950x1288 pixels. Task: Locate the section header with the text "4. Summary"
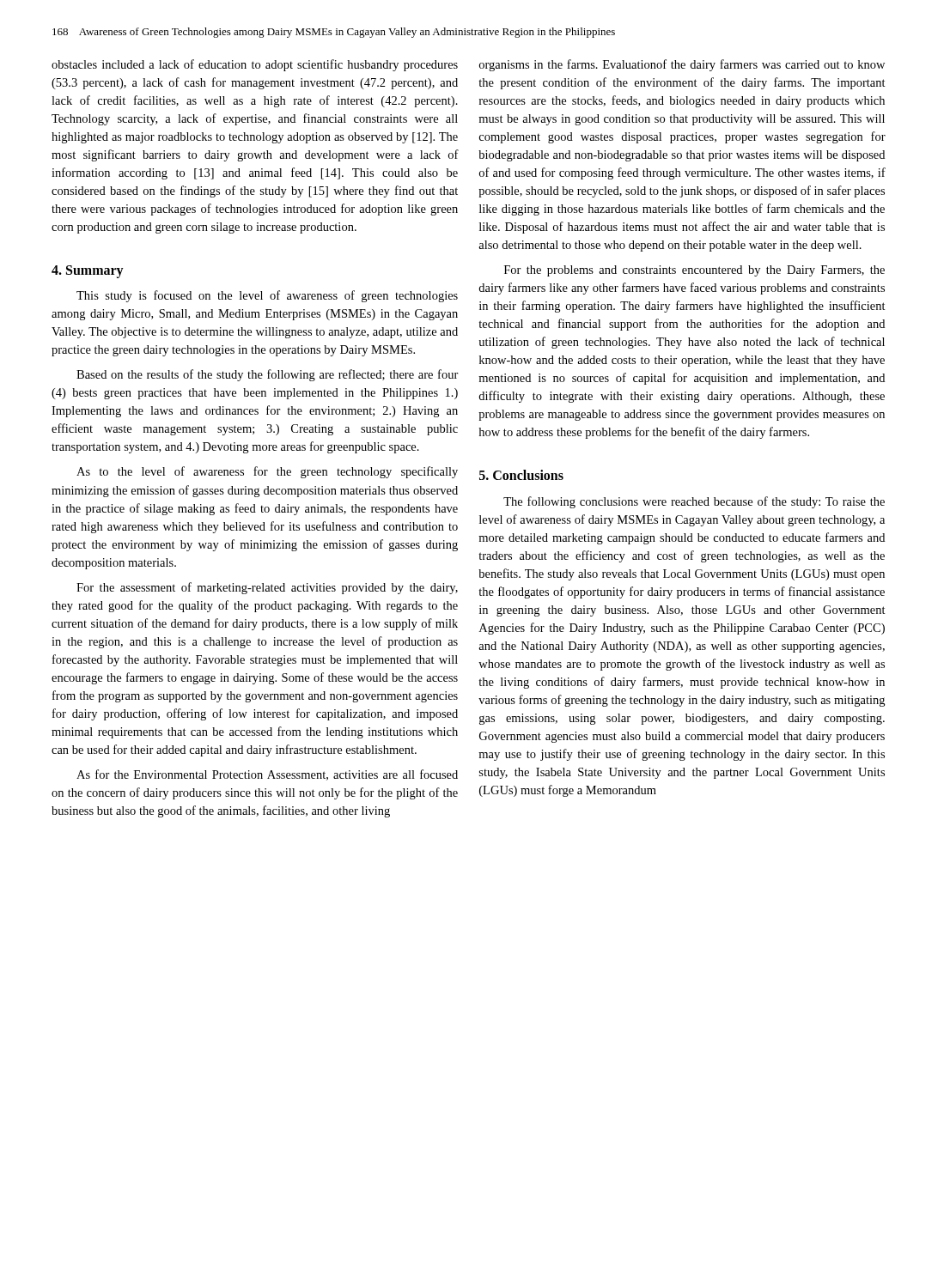click(x=87, y=270)
